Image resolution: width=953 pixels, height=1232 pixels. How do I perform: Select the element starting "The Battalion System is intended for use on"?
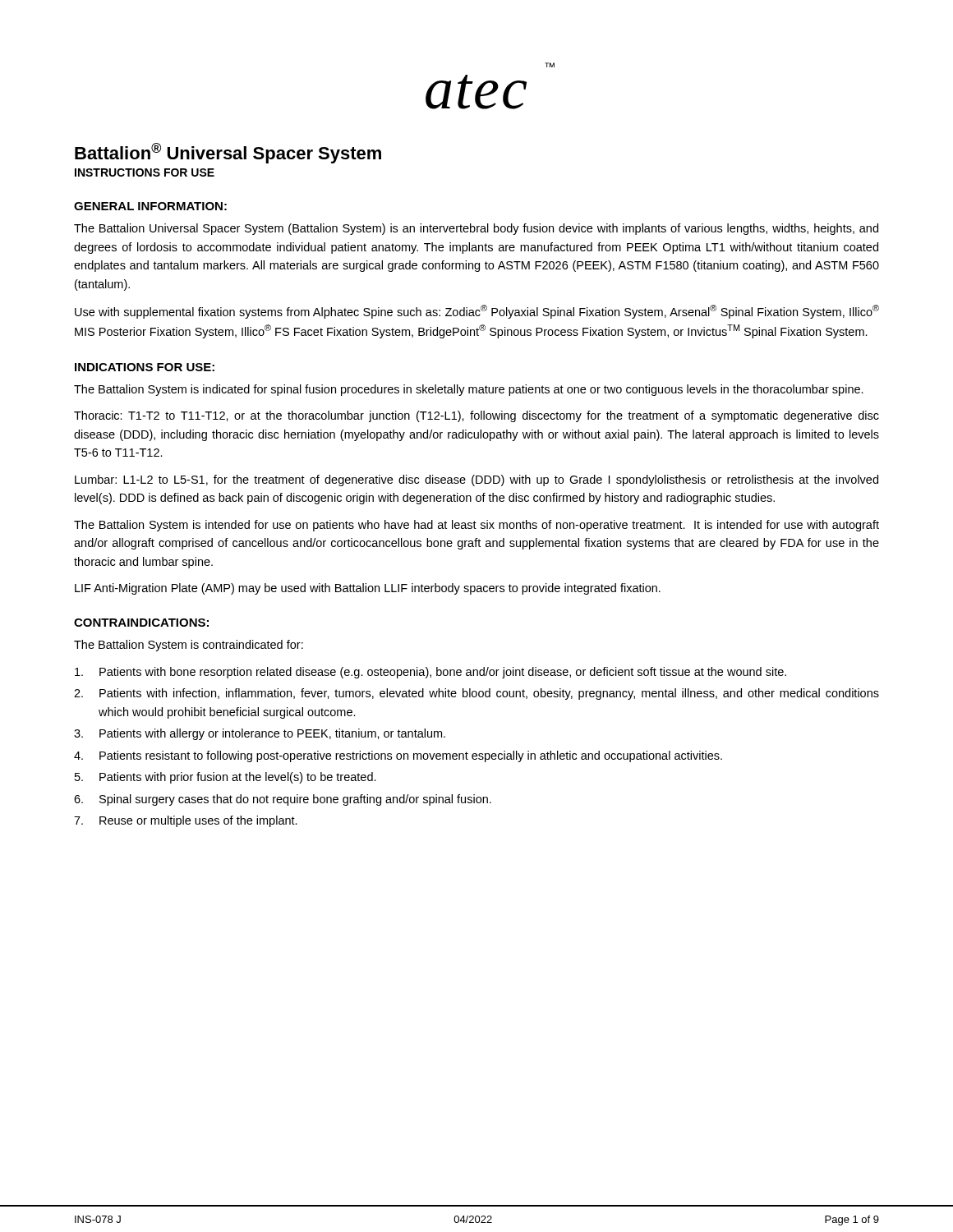tap(476, 543)
